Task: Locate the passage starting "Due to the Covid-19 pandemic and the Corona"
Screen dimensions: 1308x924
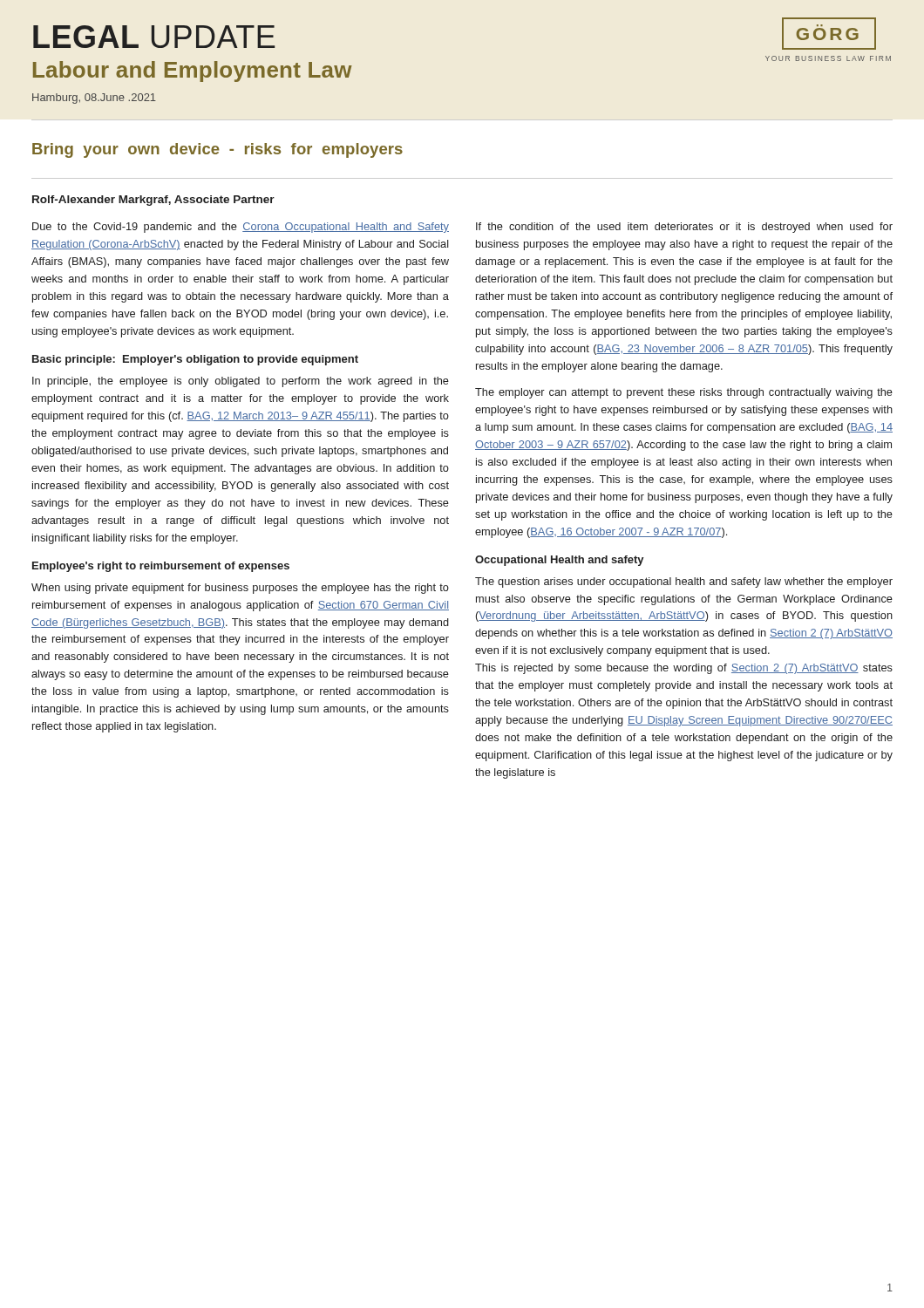Action: 240,279
